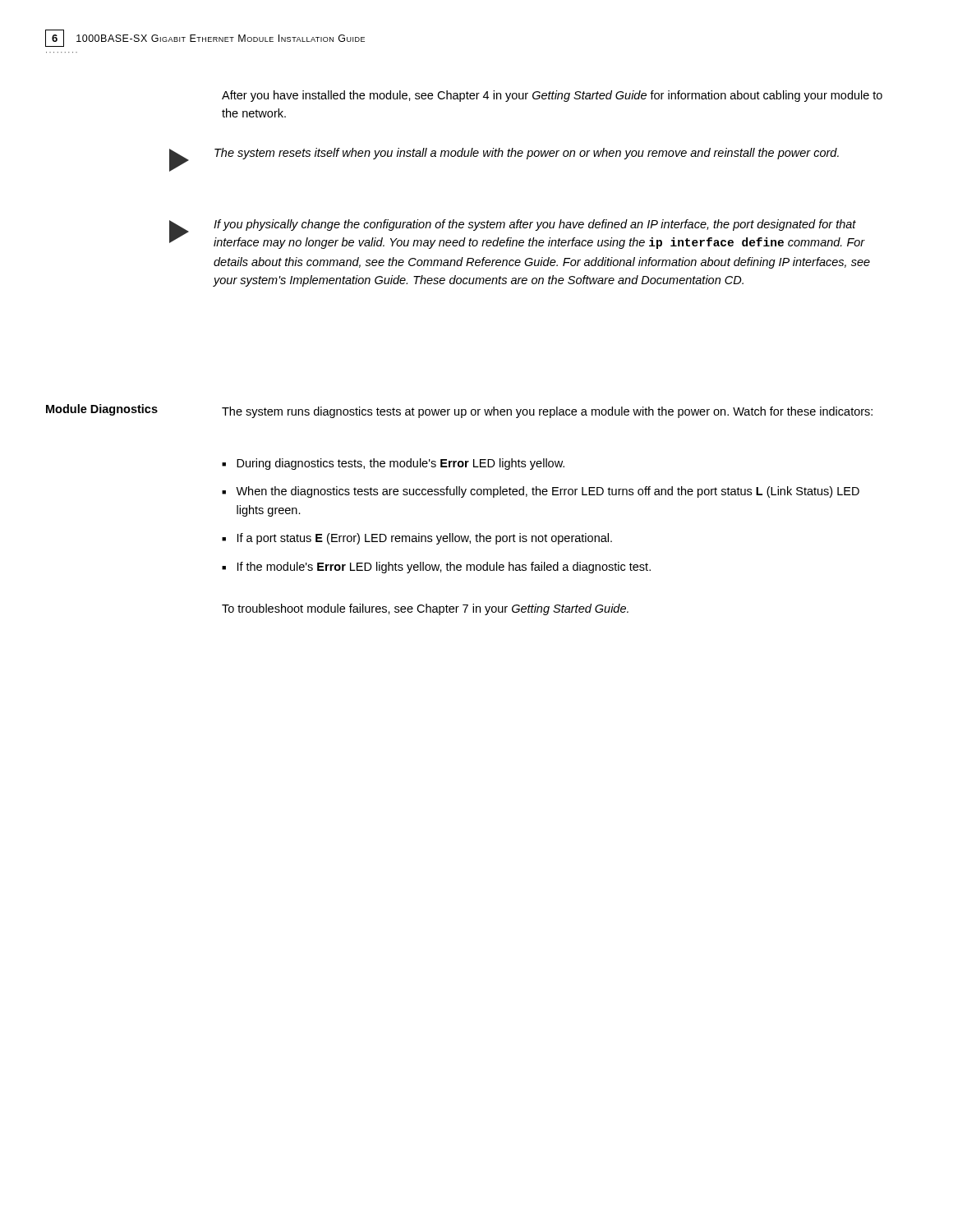953x1232 pixels.
Task: Select the text block starting "After you have installed the module, see Chapter"
Action: (552, 104)
